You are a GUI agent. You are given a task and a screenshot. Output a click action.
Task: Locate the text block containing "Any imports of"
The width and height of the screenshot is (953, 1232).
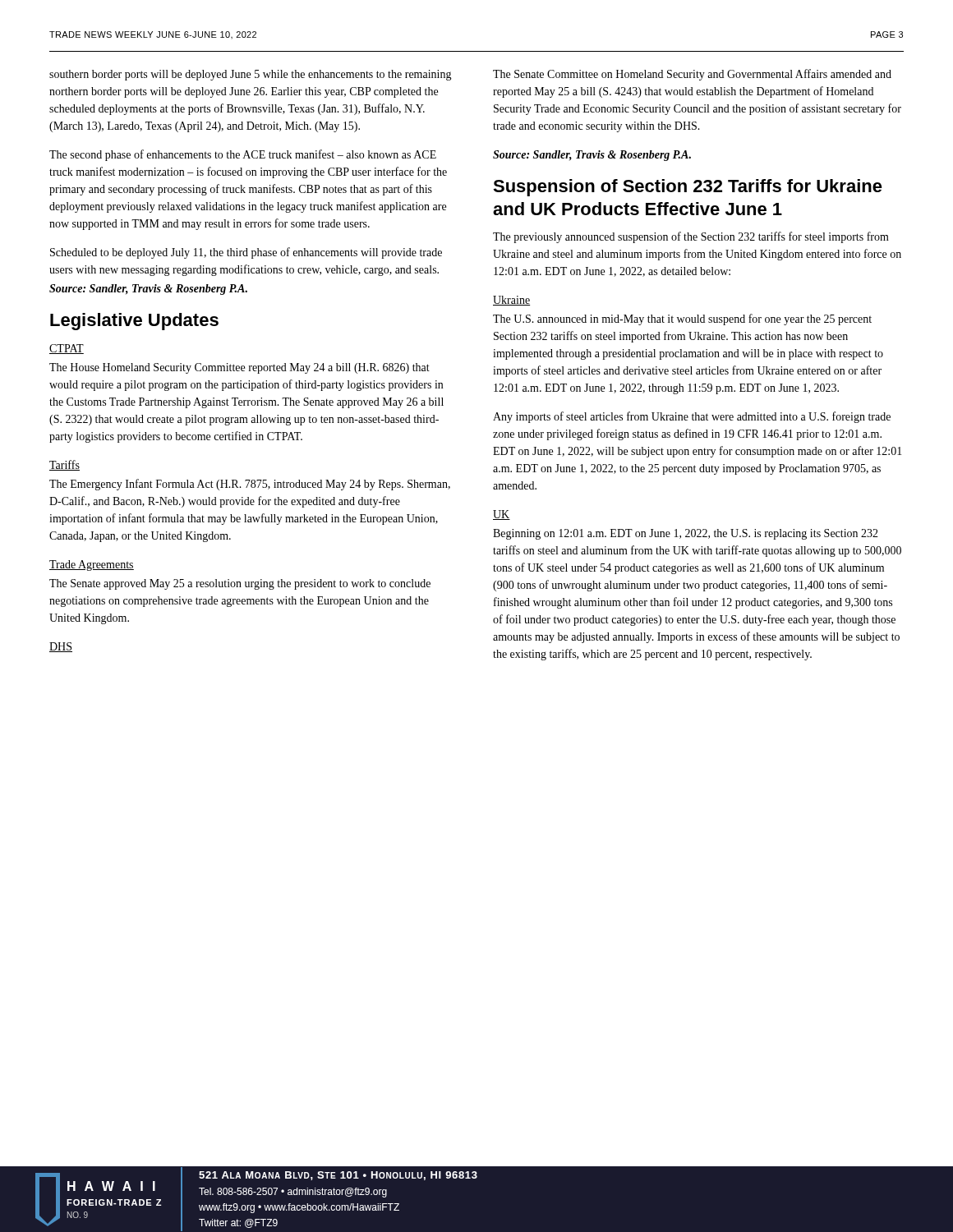pos(698,451)
